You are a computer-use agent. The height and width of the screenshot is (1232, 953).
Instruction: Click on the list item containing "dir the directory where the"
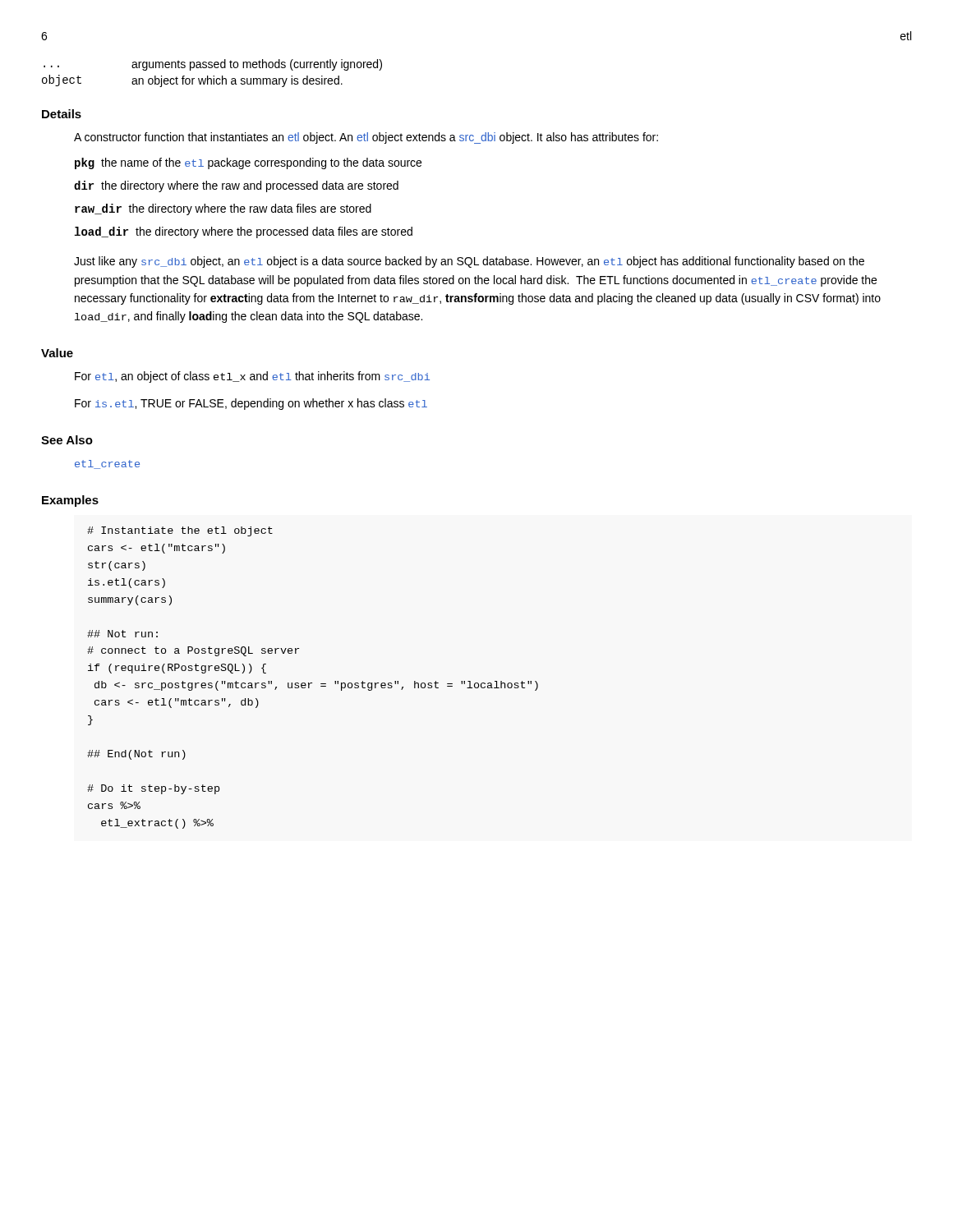236,186
